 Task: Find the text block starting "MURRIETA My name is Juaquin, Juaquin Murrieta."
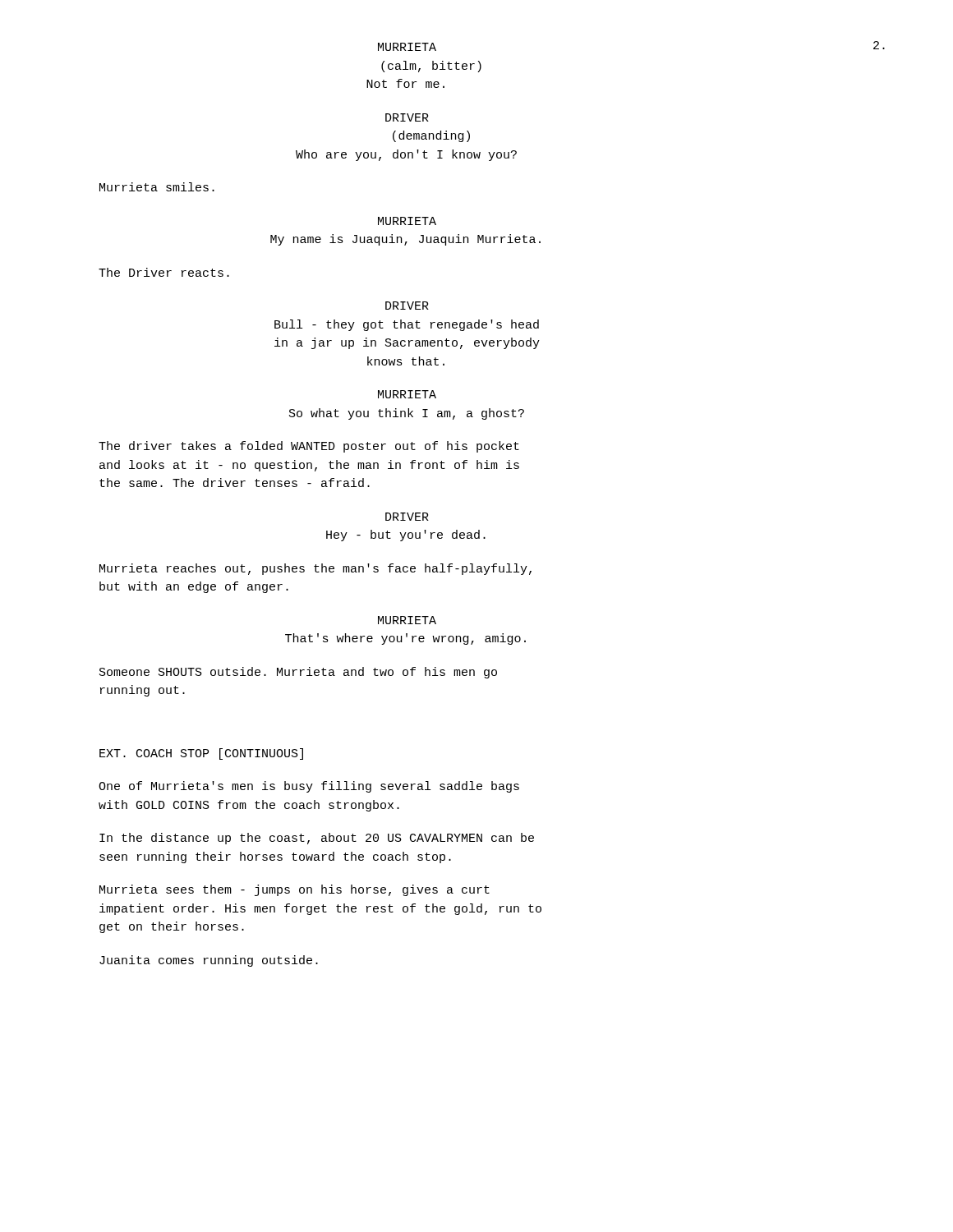point(407,232)
